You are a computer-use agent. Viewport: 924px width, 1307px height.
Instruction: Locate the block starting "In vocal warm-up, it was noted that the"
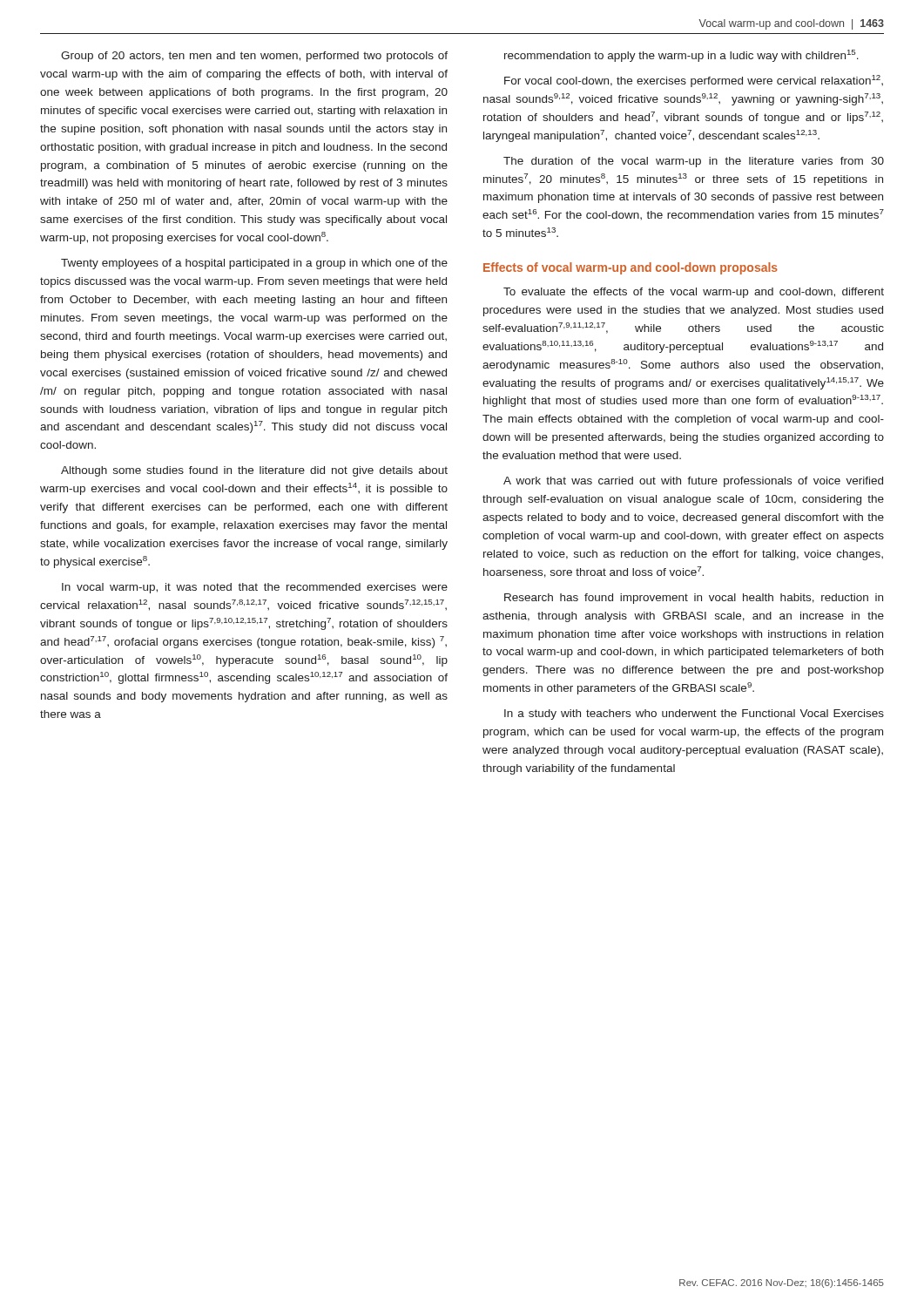tap(244, 651)
